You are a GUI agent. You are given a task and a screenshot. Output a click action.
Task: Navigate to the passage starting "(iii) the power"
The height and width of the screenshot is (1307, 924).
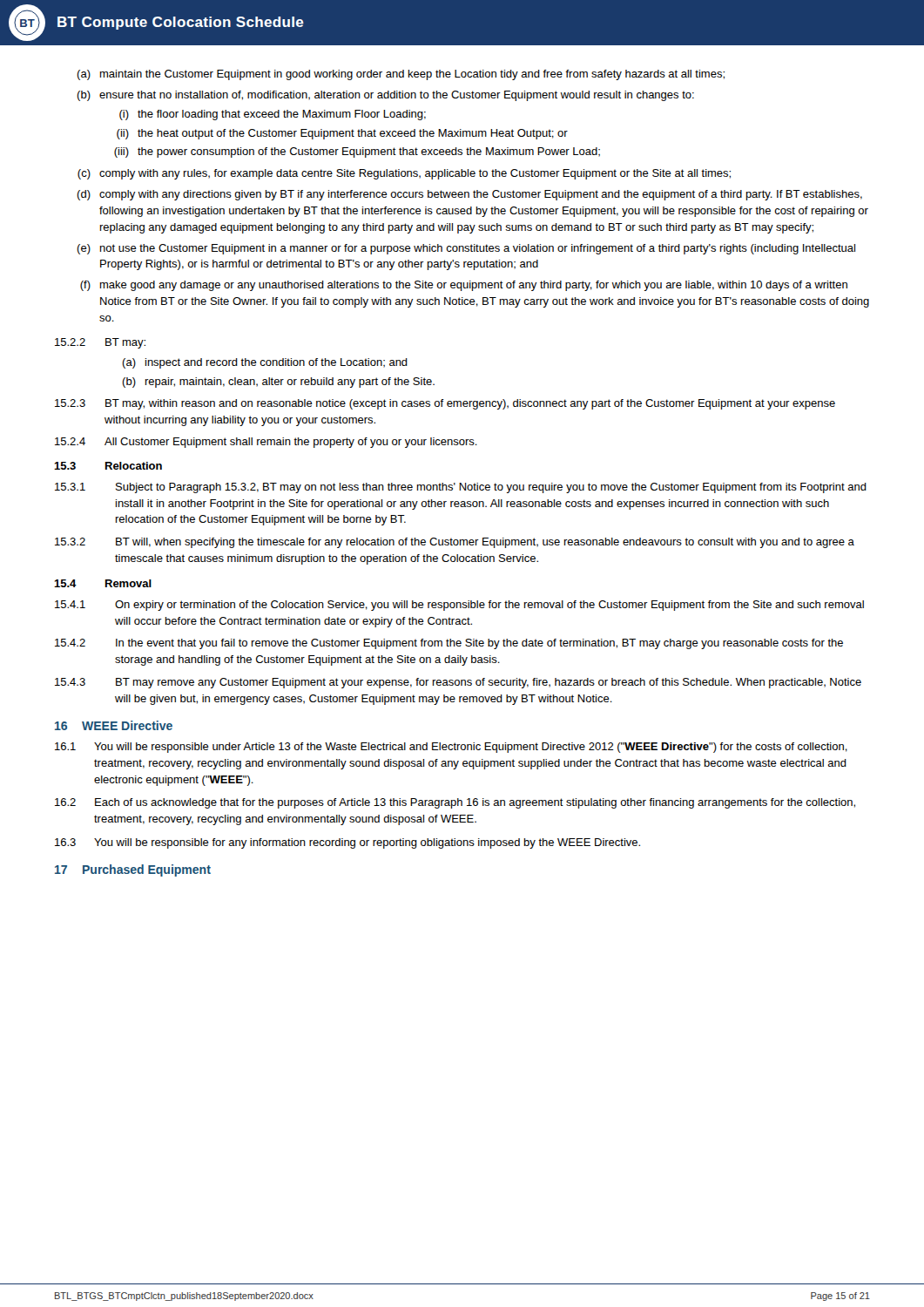click(485, 152)
